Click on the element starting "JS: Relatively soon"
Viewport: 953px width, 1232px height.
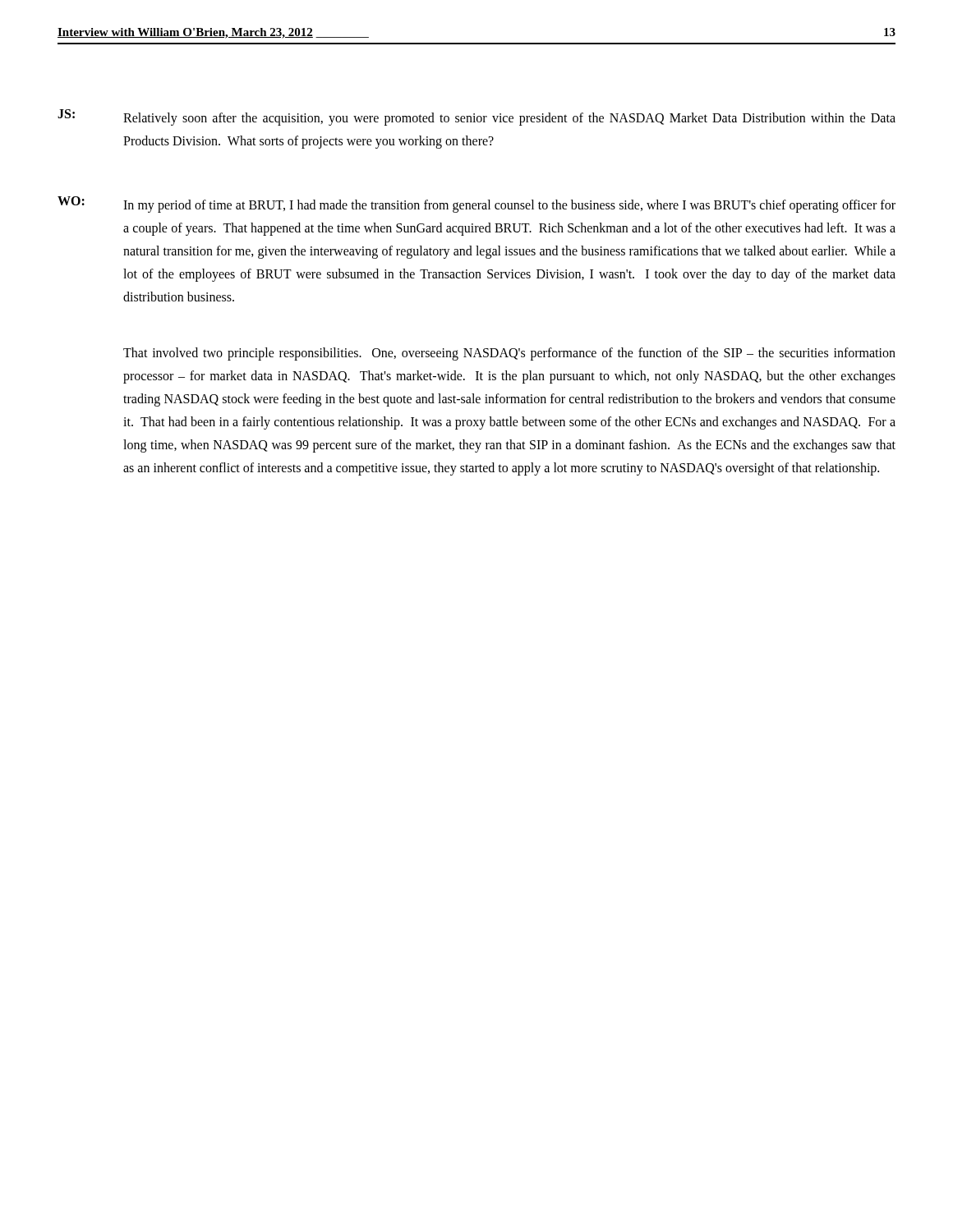[x=476, y=130]
